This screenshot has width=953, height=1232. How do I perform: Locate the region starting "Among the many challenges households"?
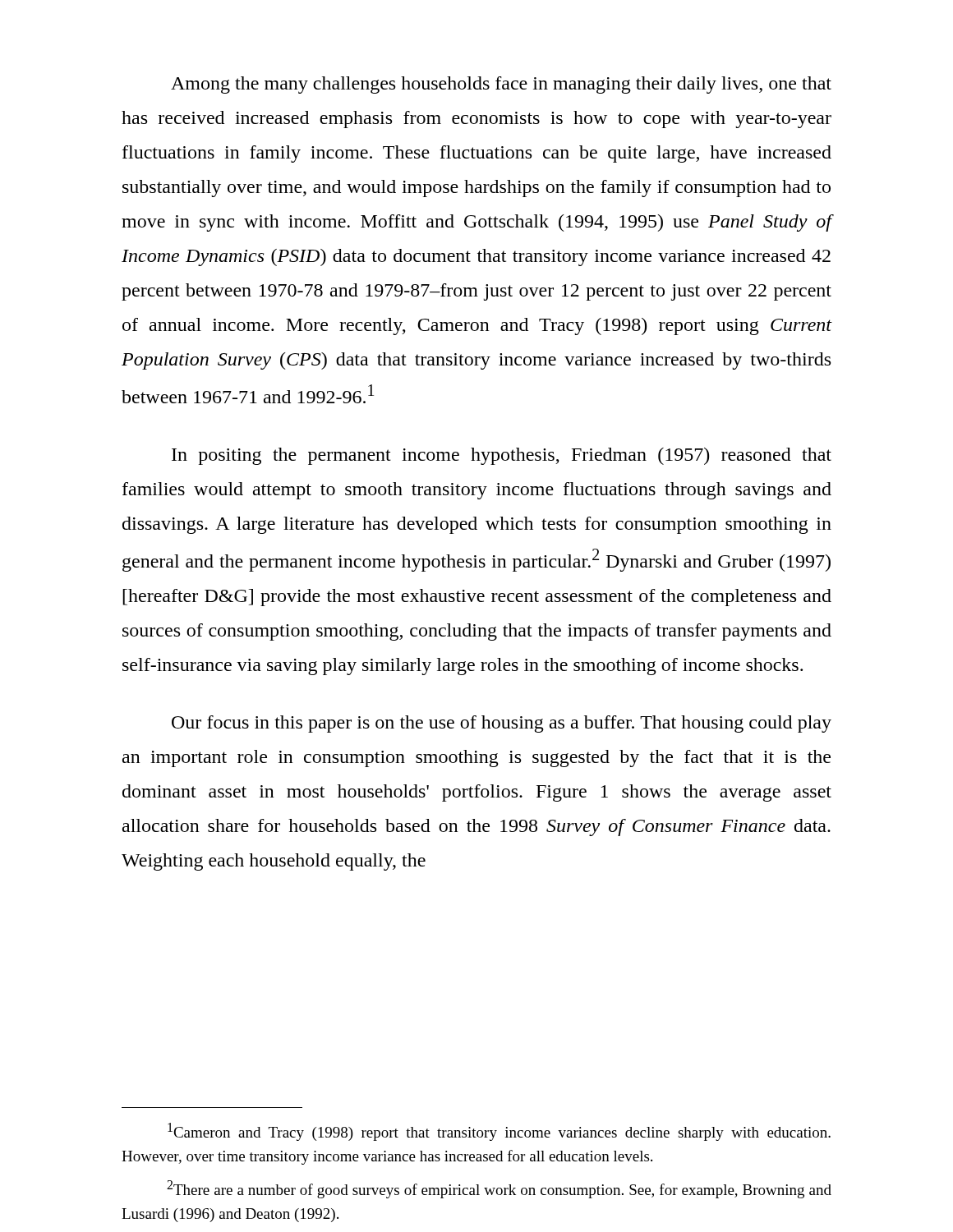click(476, 240)
